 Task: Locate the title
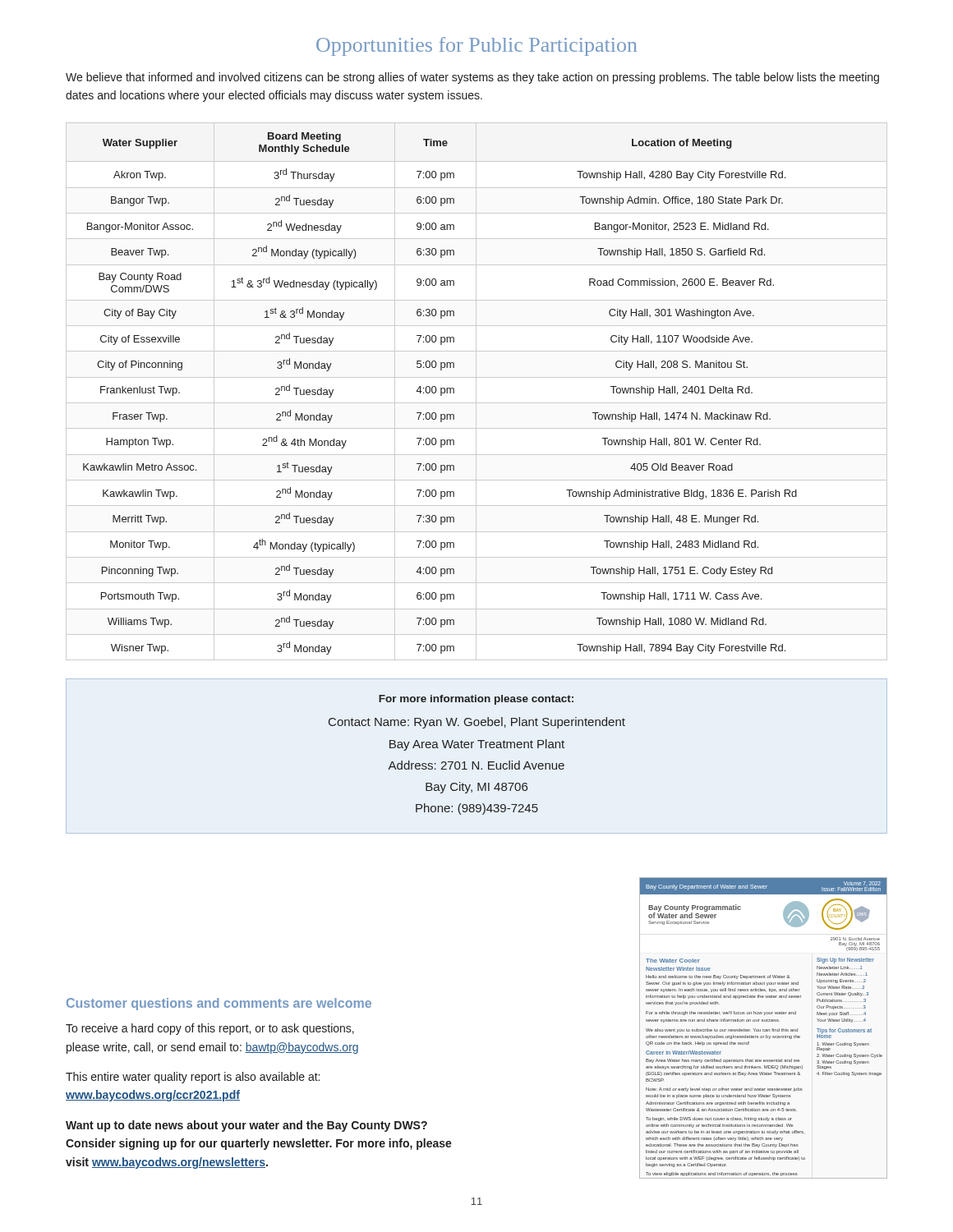pyautogui.click(x=476, y=45)
